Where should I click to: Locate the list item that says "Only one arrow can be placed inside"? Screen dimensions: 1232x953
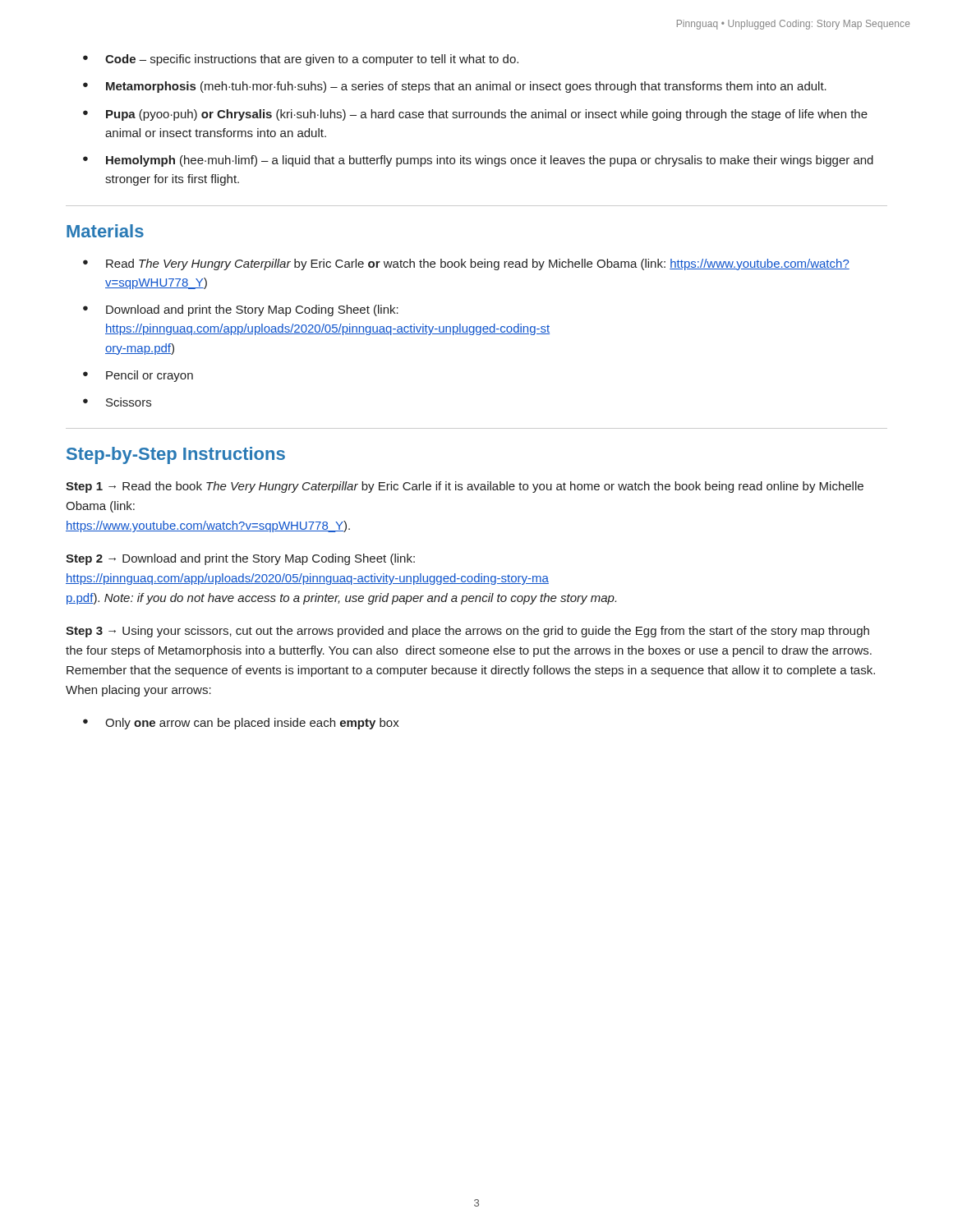pyautogui.click(x=252, y=723)
